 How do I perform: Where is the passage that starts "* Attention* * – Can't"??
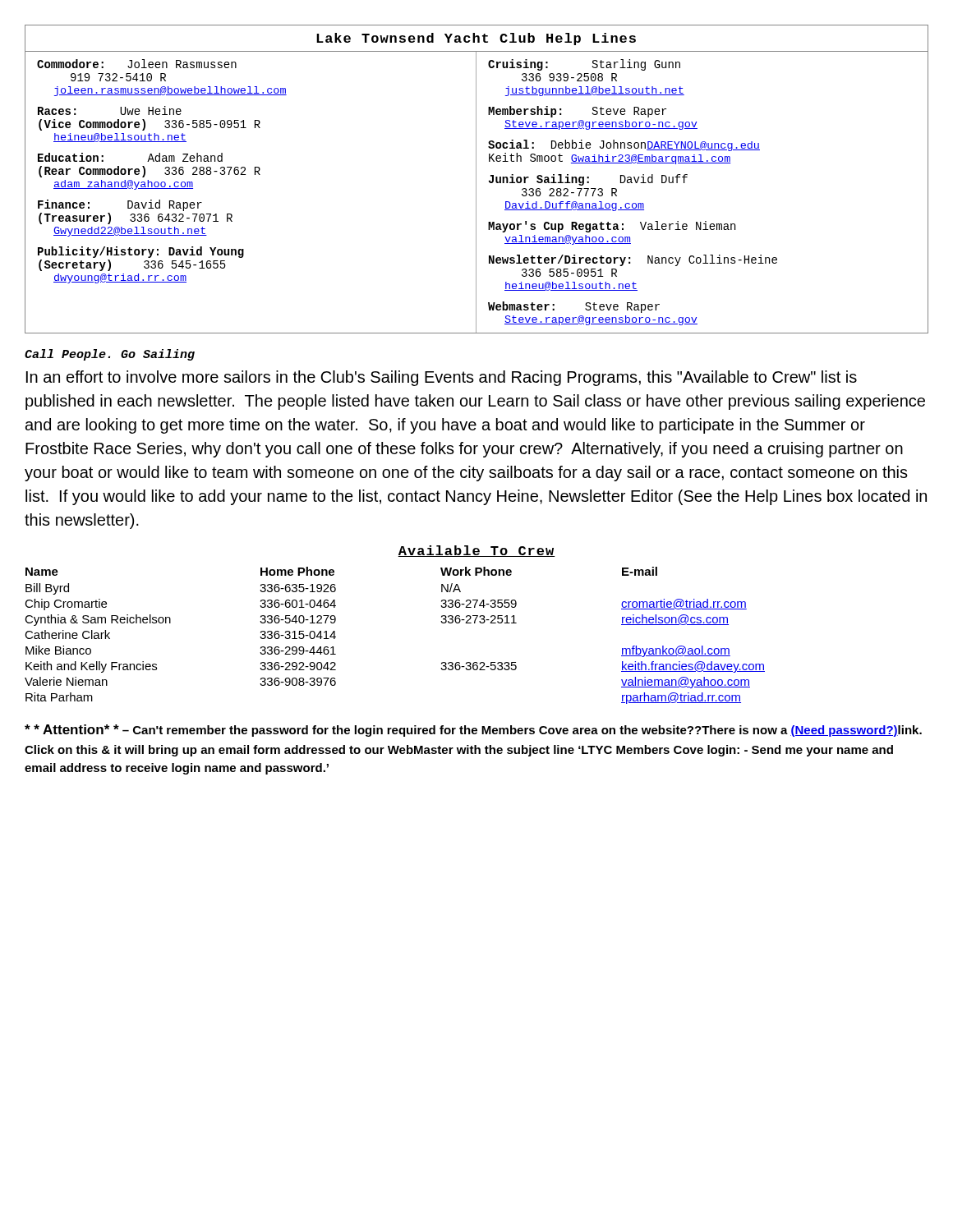[473, 748]
